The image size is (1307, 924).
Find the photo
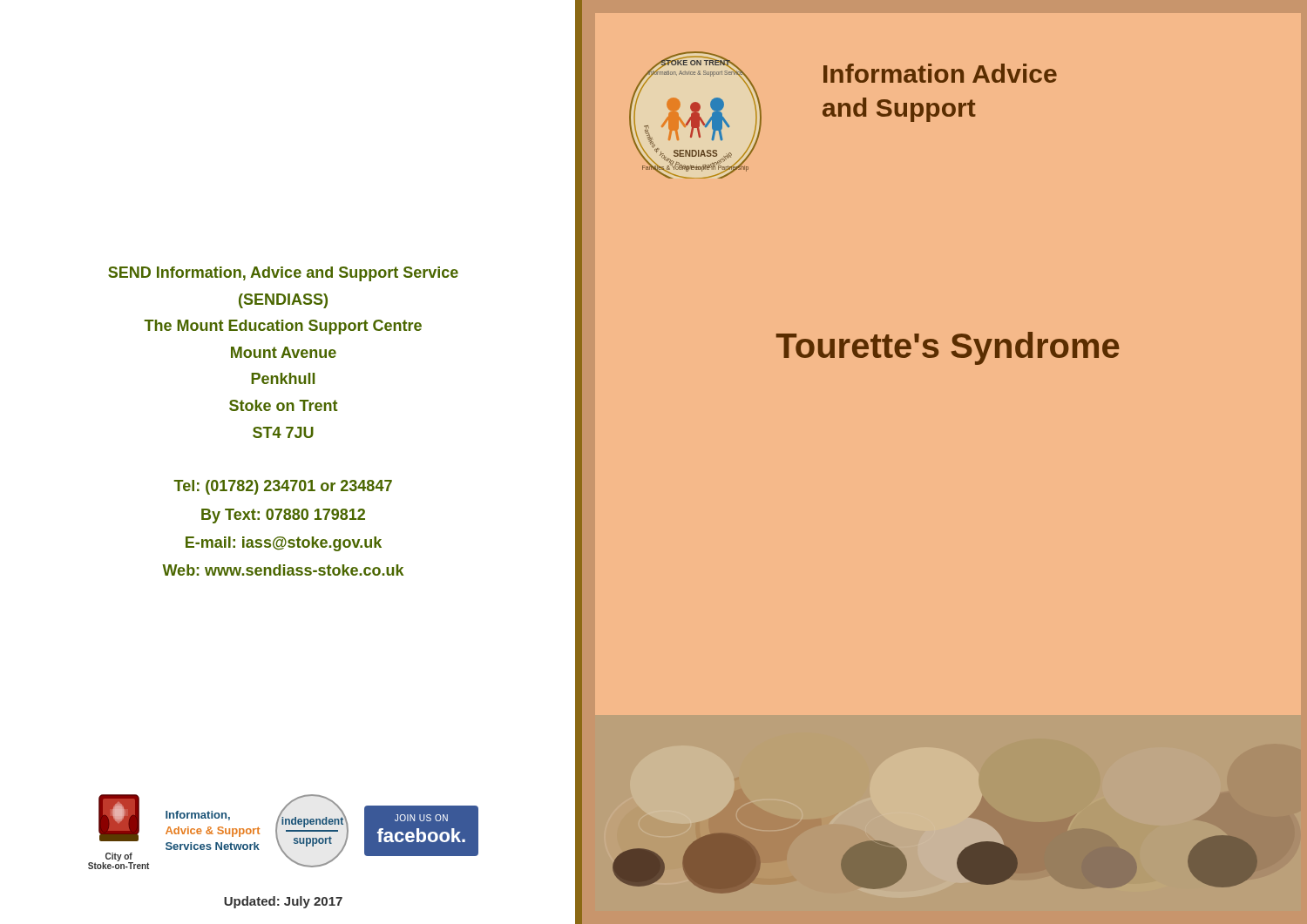point(948,813)
